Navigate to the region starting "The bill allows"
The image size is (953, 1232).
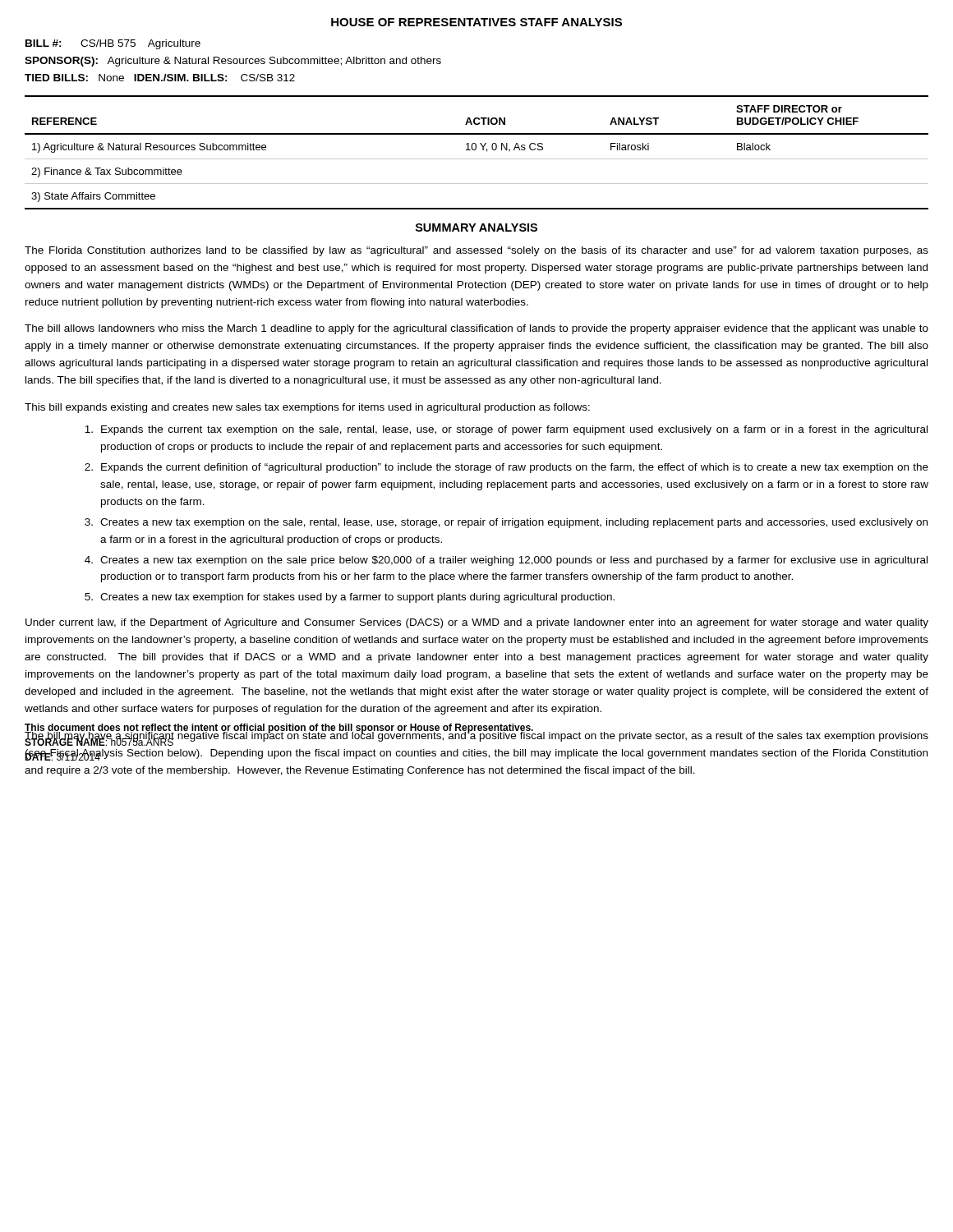click(476, 354)
